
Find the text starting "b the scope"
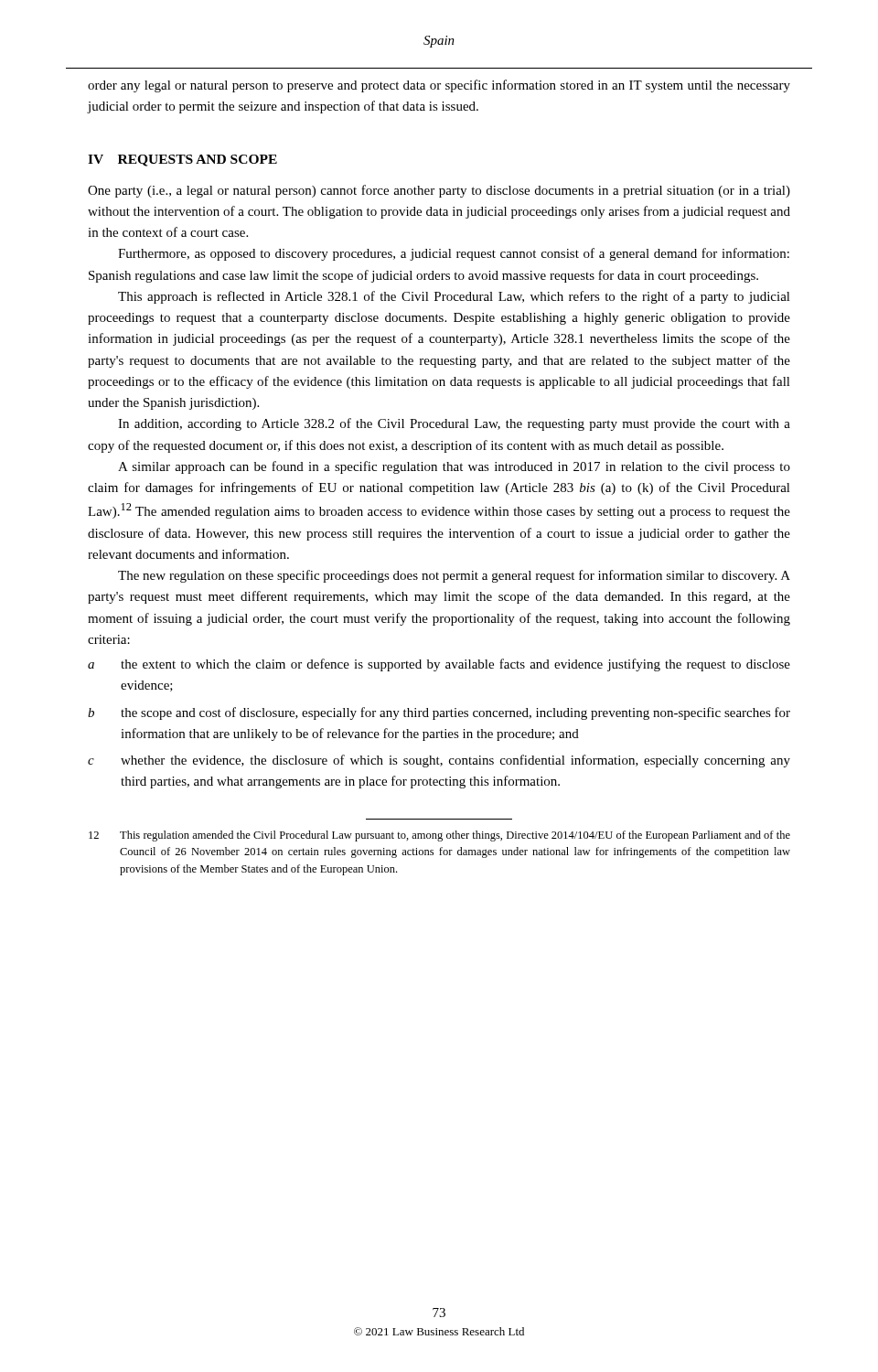[x=439, y=723]
